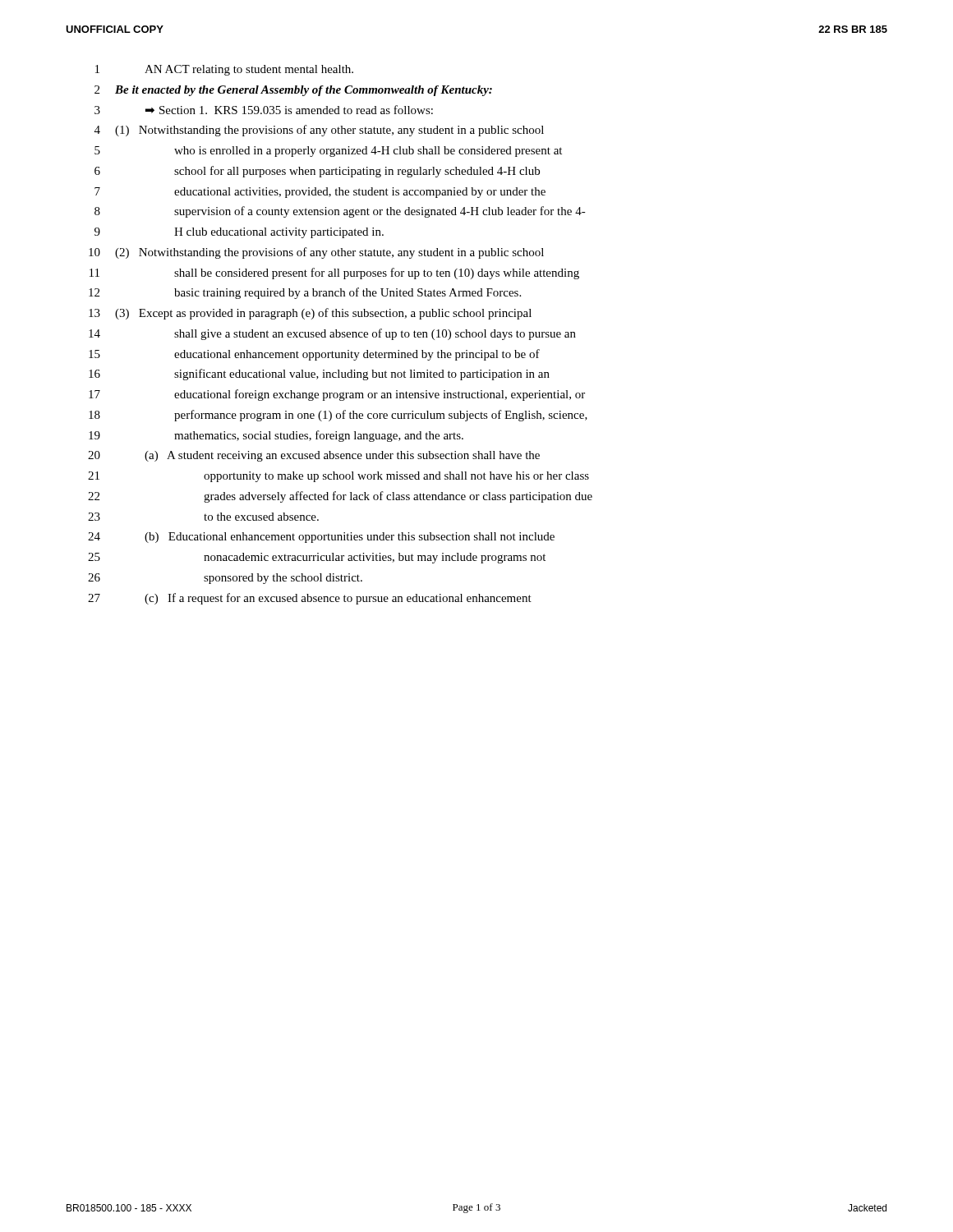Locate the block of text that opens with "11 shall be considered present for all purposes"
Image resolution: width=953 pixels, height=1232 pixels.
[x=476, y=273]
